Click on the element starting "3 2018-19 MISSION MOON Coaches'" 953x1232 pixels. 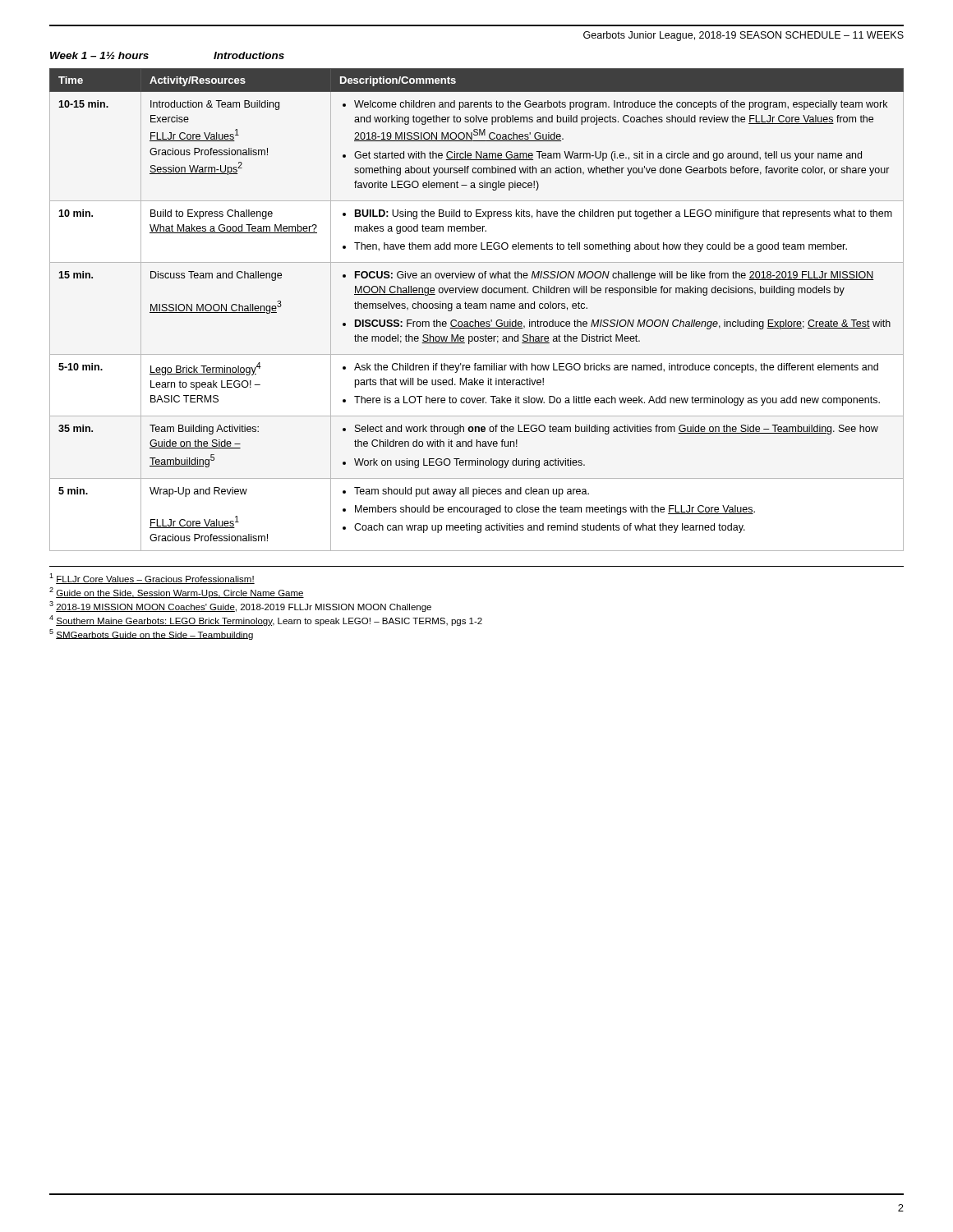pyautogui.click(x=240, y=606)
